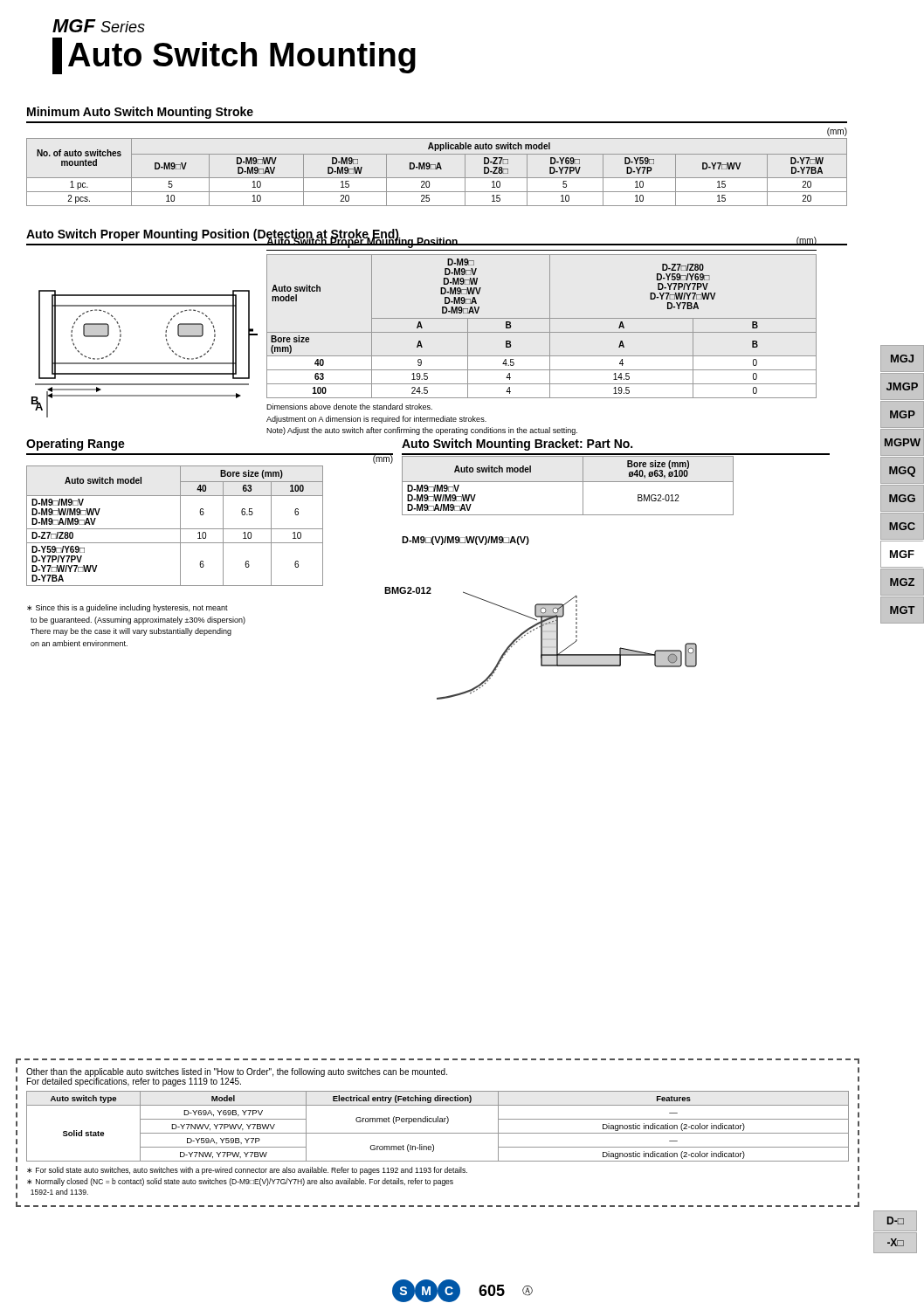Viewport: 924px width, 1310px height.
Task: Locate the block of text that opens with "∗ Since this is a"
Action: pyautogui.click(x=136, y=626)
